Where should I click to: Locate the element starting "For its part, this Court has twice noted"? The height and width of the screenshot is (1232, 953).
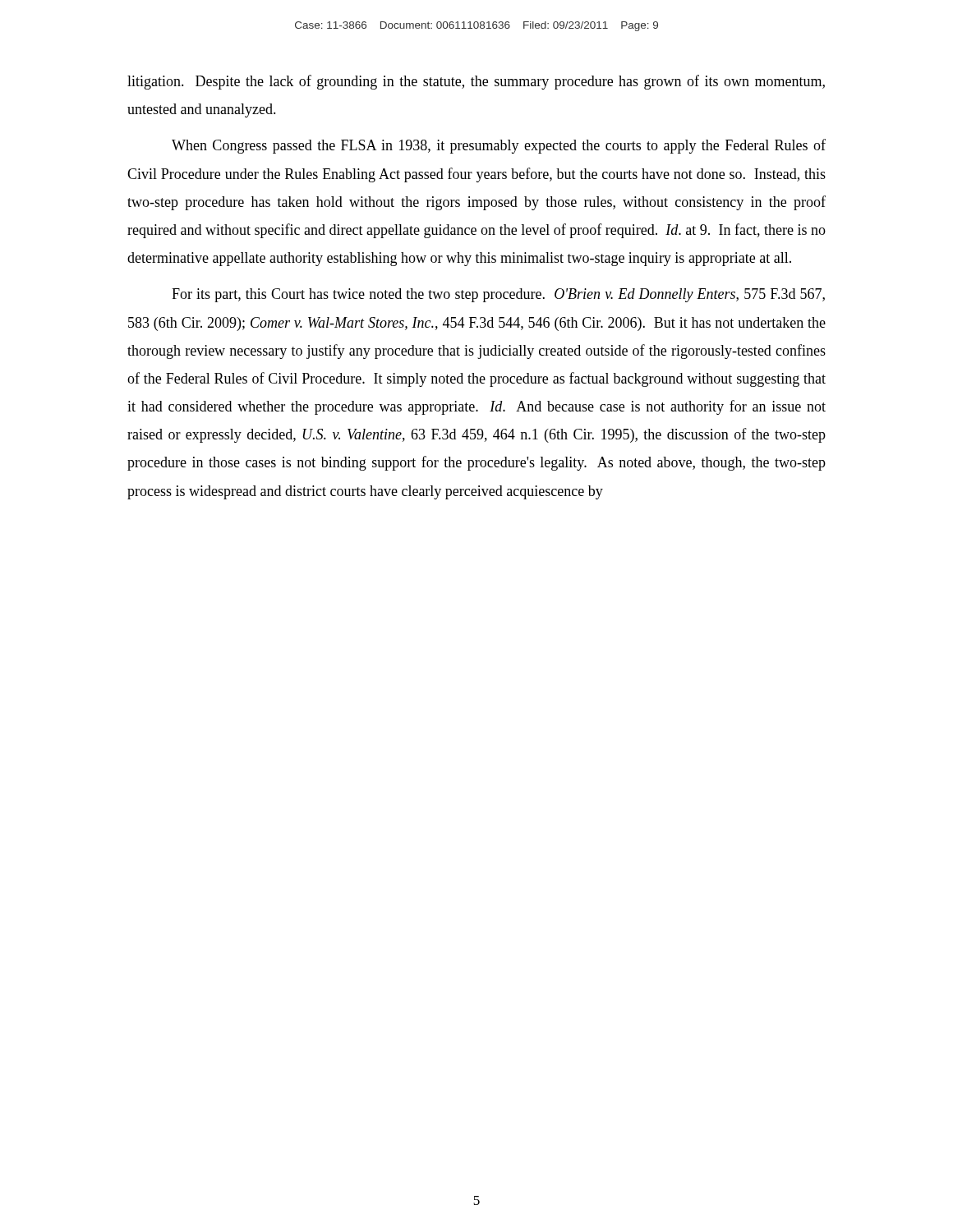[476, 393]
